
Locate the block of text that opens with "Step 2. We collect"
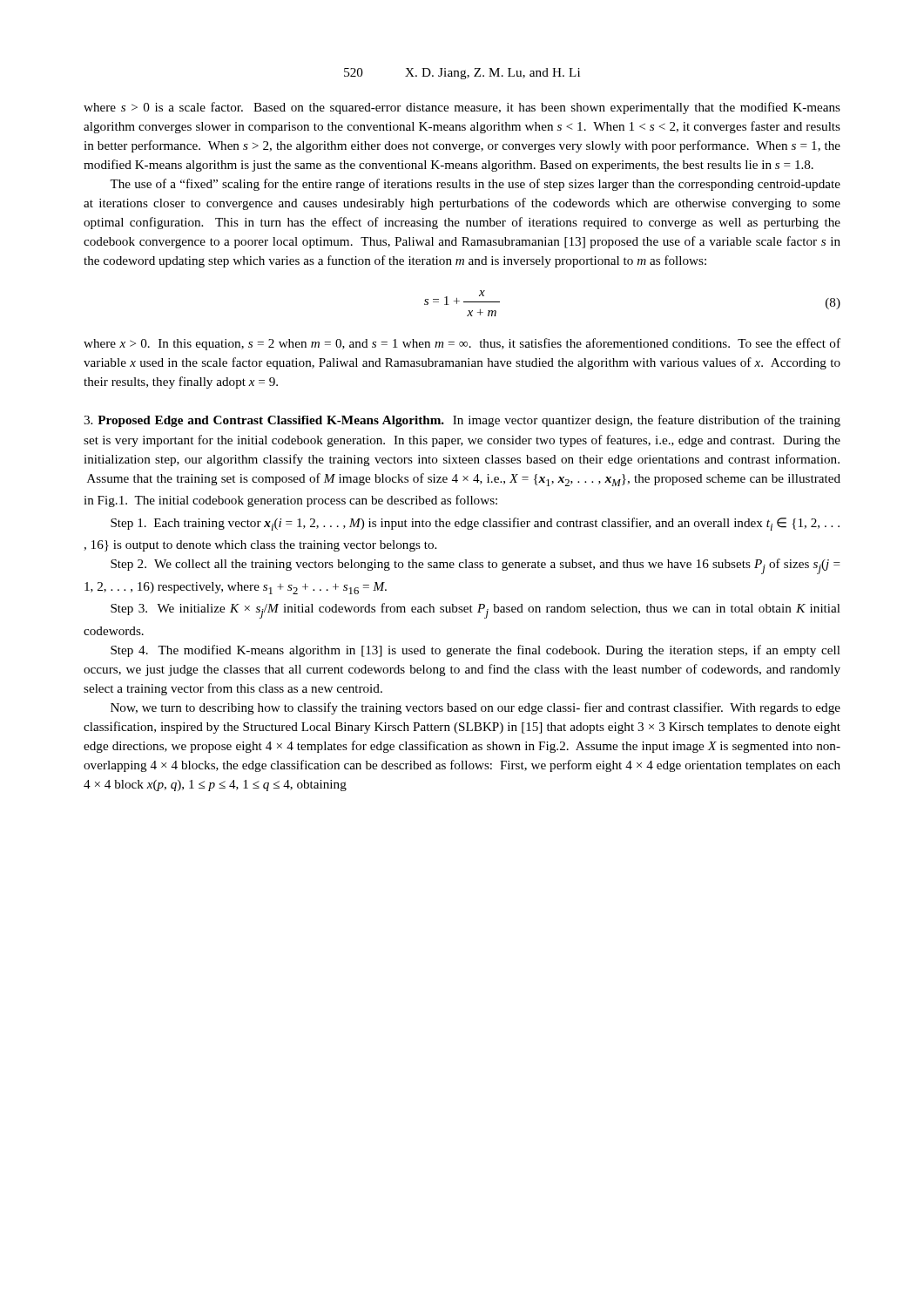tap(462, 577)
